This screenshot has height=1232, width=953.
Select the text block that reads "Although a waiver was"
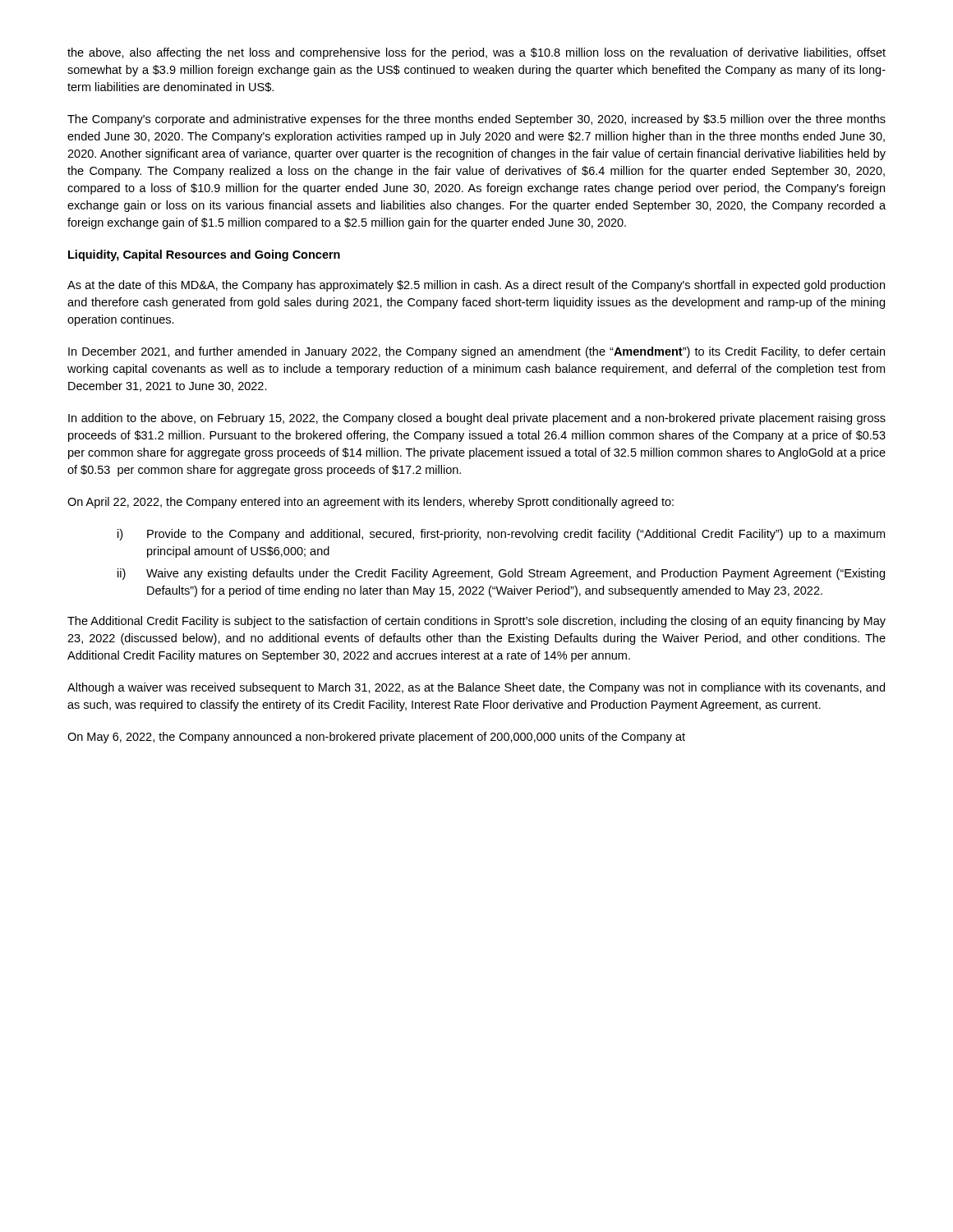[476, 696]
